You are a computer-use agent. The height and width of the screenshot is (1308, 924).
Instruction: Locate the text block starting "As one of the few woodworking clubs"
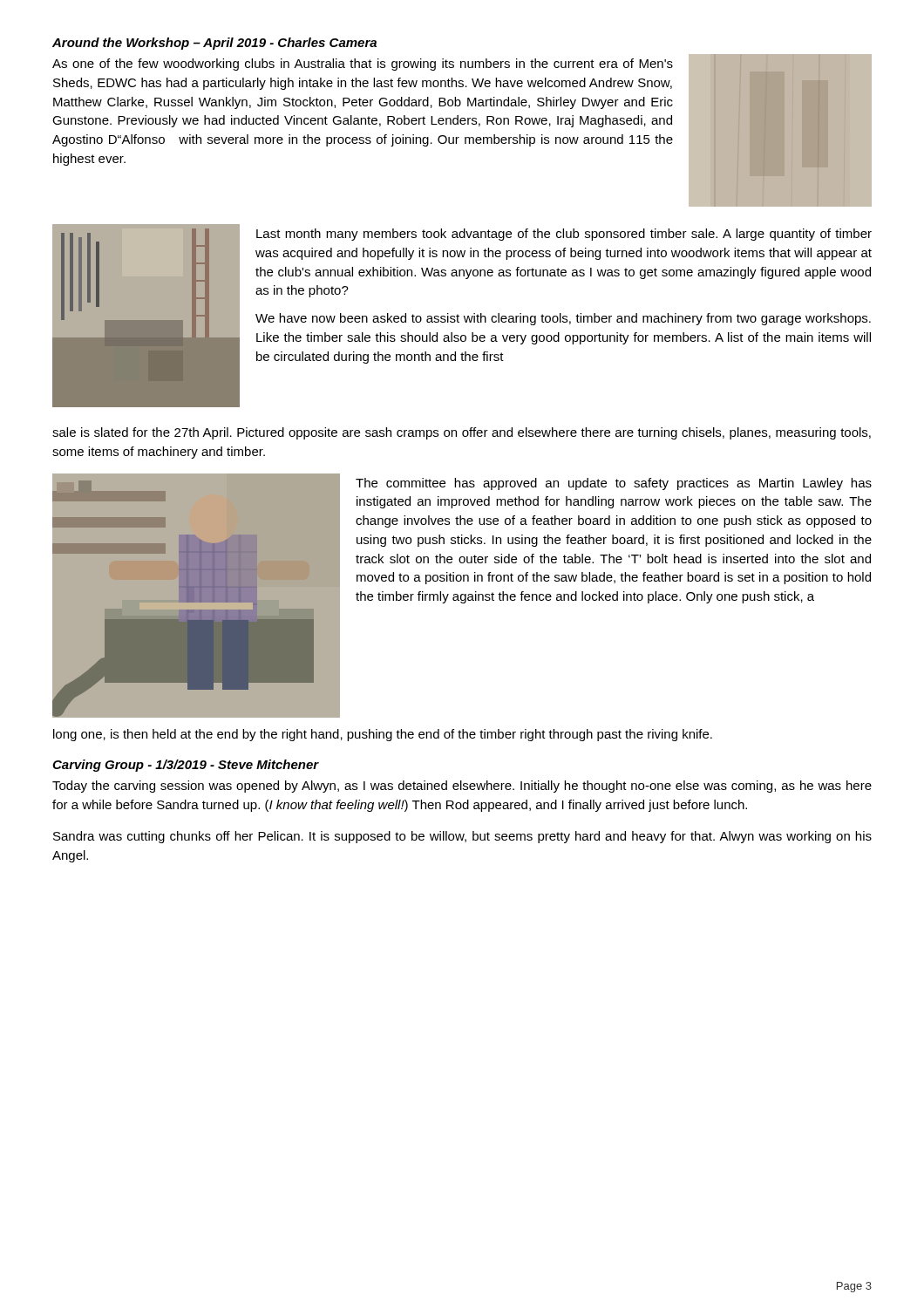(x=462, y=130)
